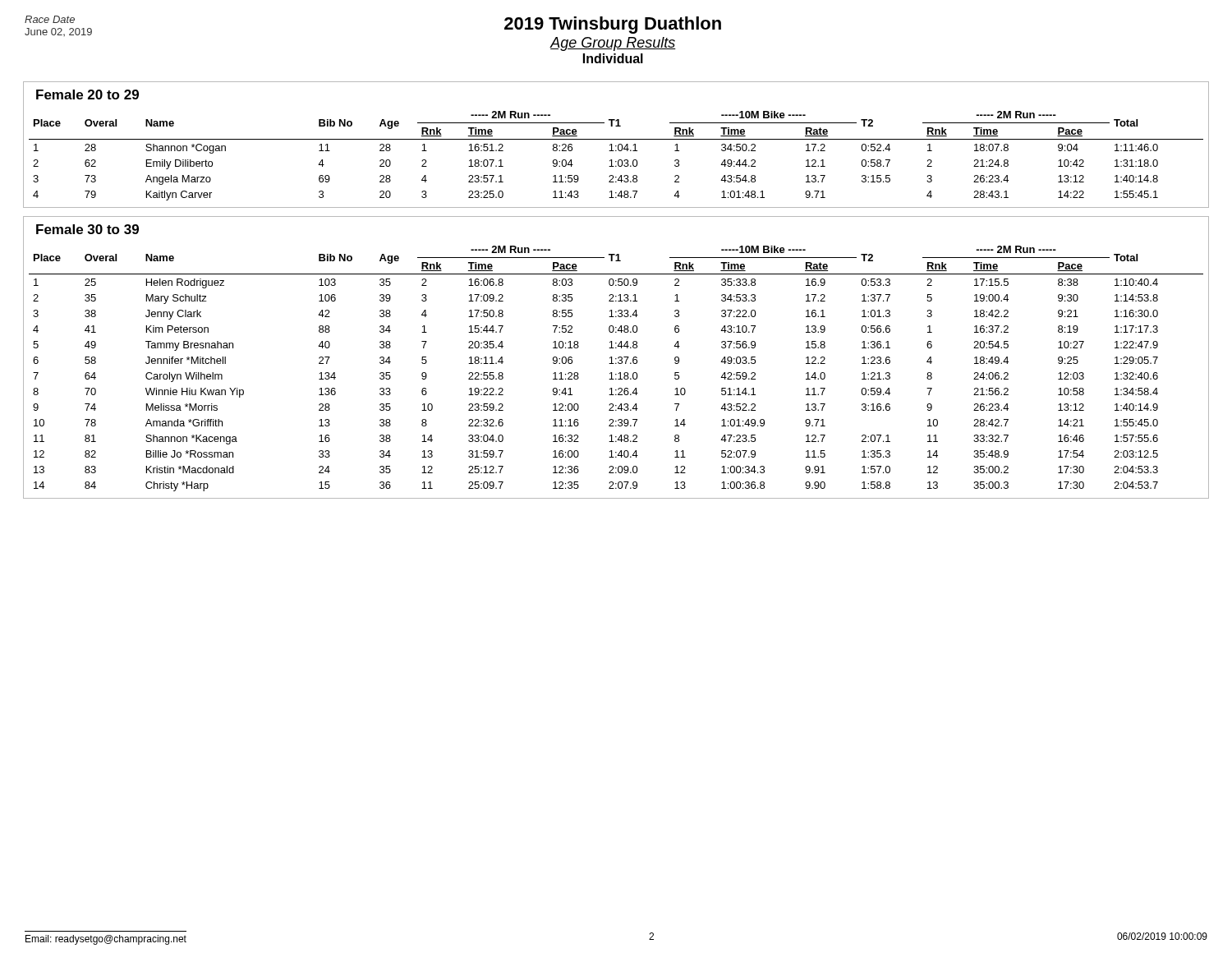Find the table that mentions "Emily Diliberto"

(616, 157)
